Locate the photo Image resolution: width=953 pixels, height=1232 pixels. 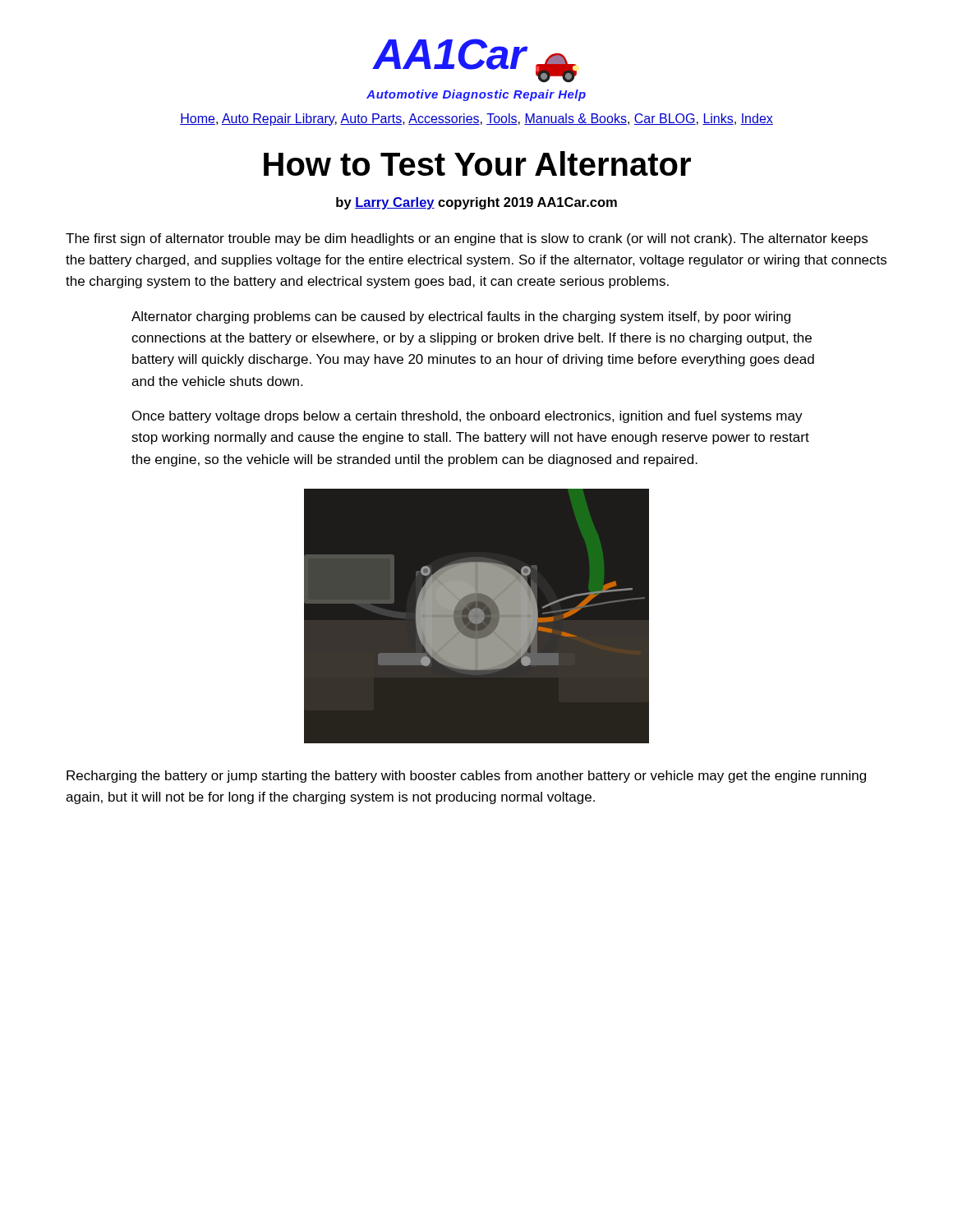pos(476,618)
